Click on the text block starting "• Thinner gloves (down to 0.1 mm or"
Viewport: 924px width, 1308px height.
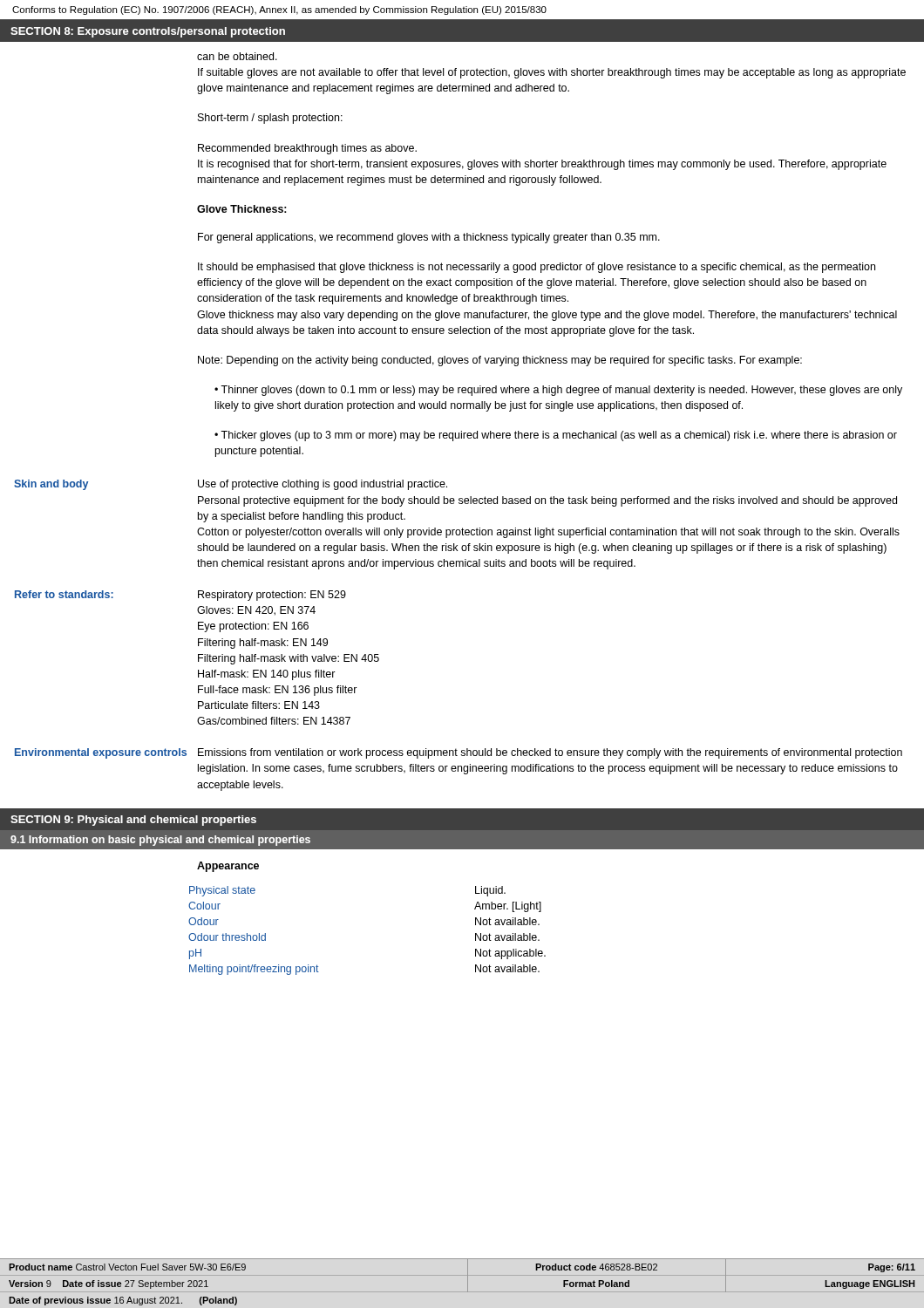coord(562,398)
